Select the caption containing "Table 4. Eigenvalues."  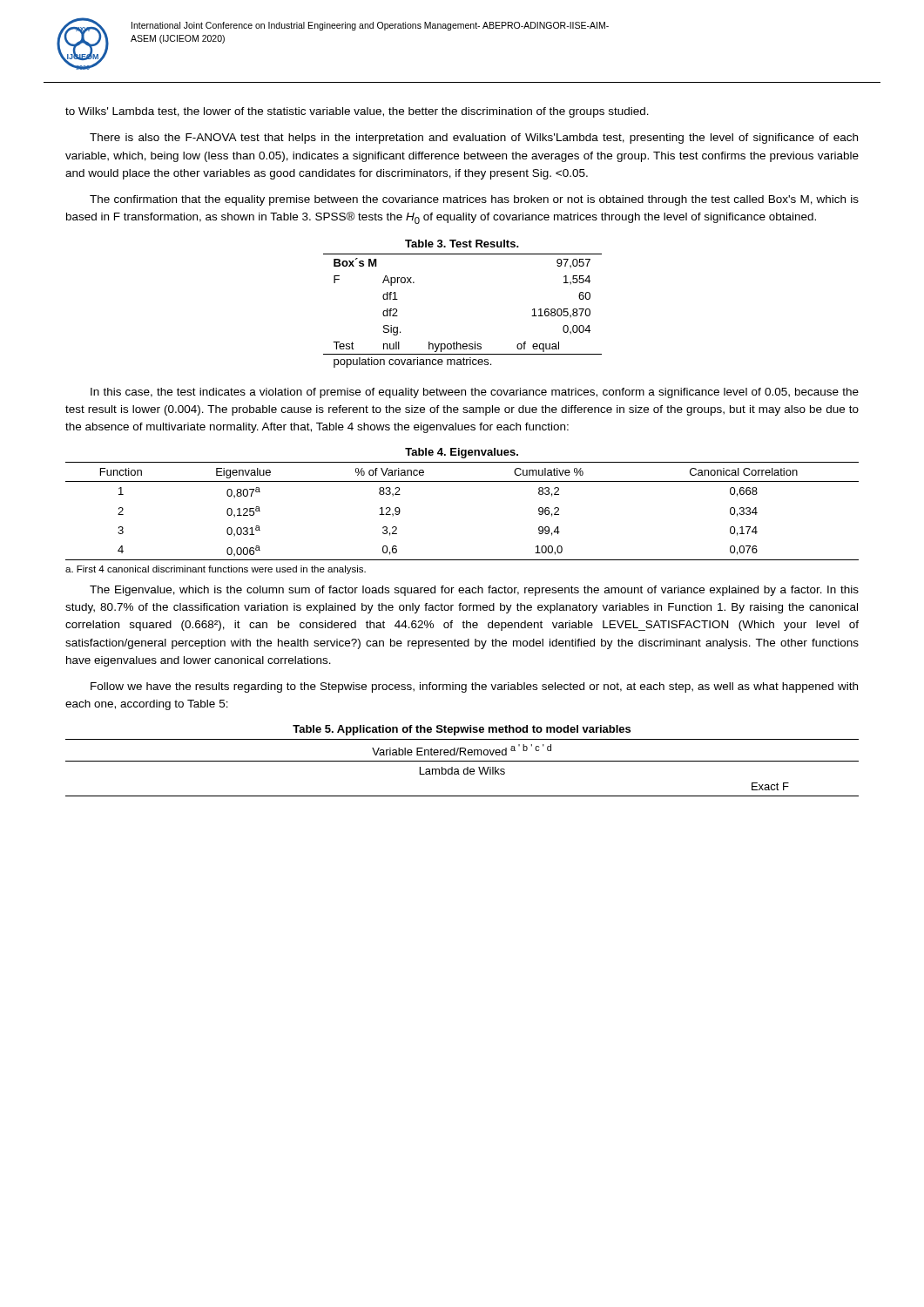[462, 451]
